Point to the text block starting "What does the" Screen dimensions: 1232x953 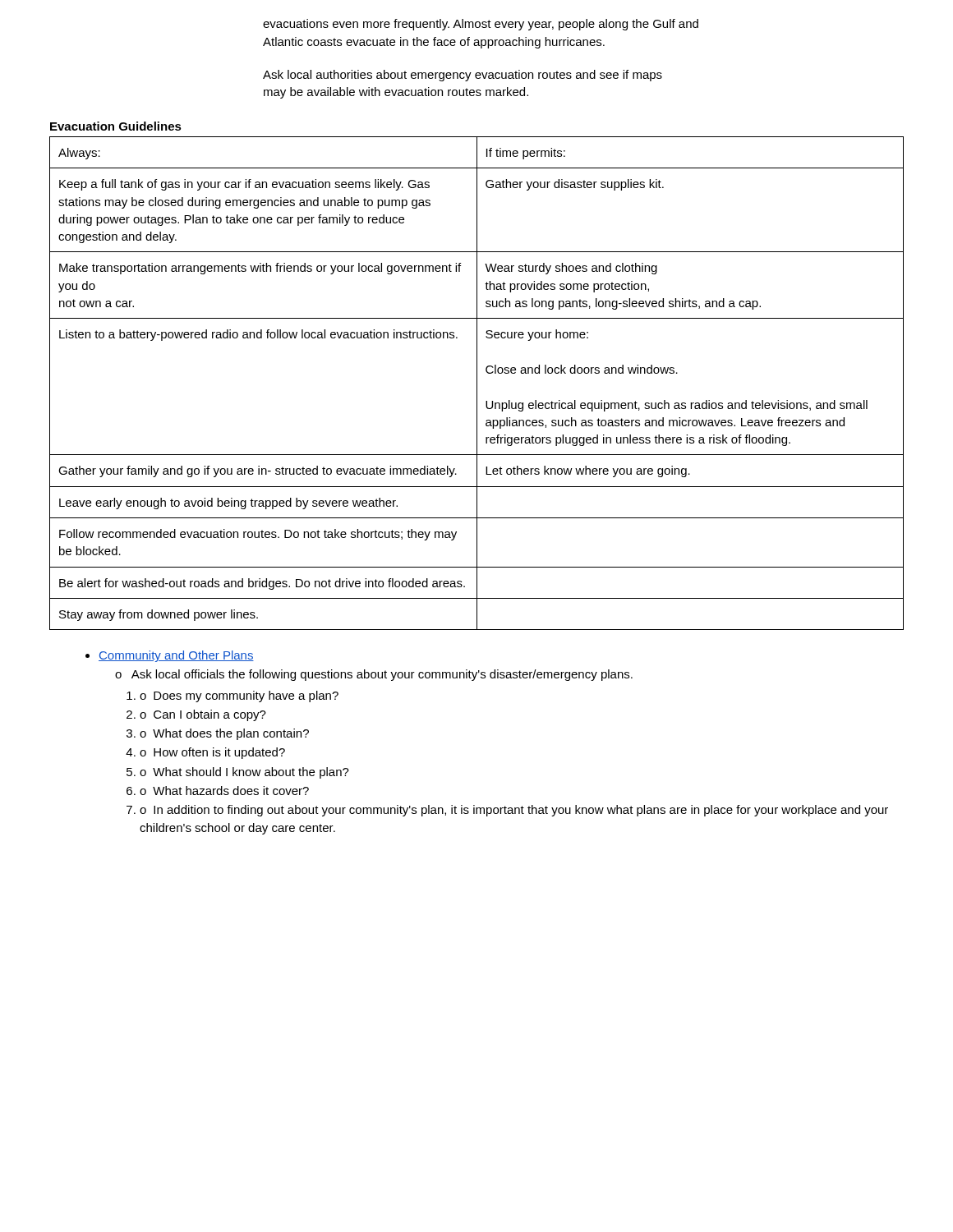click(x=231, y=733)
